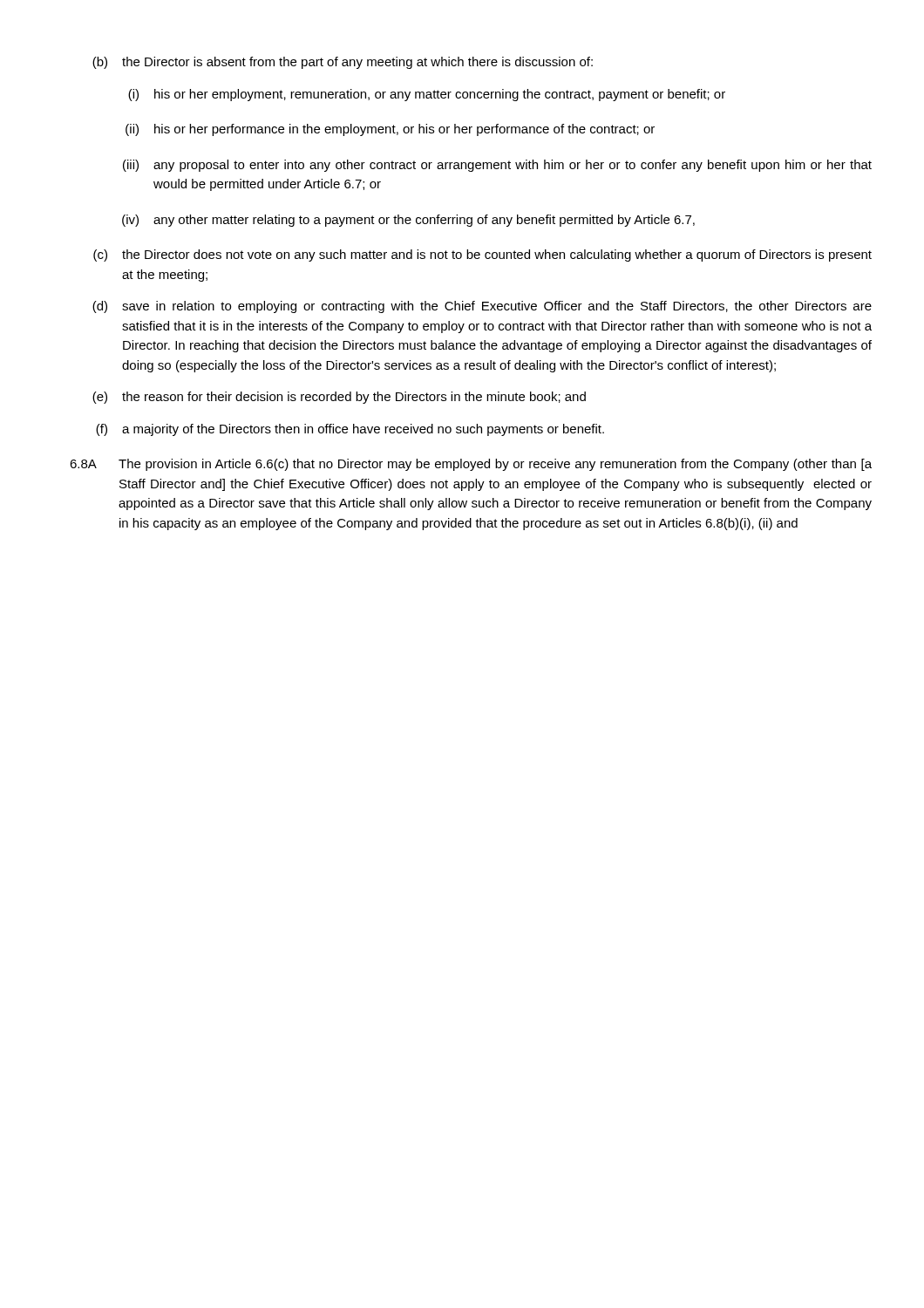The height and width of the screenshot is (1308, 924).
Task: Click on the passage starting "(iii) any proposal to"
Action: click(488, 174)
